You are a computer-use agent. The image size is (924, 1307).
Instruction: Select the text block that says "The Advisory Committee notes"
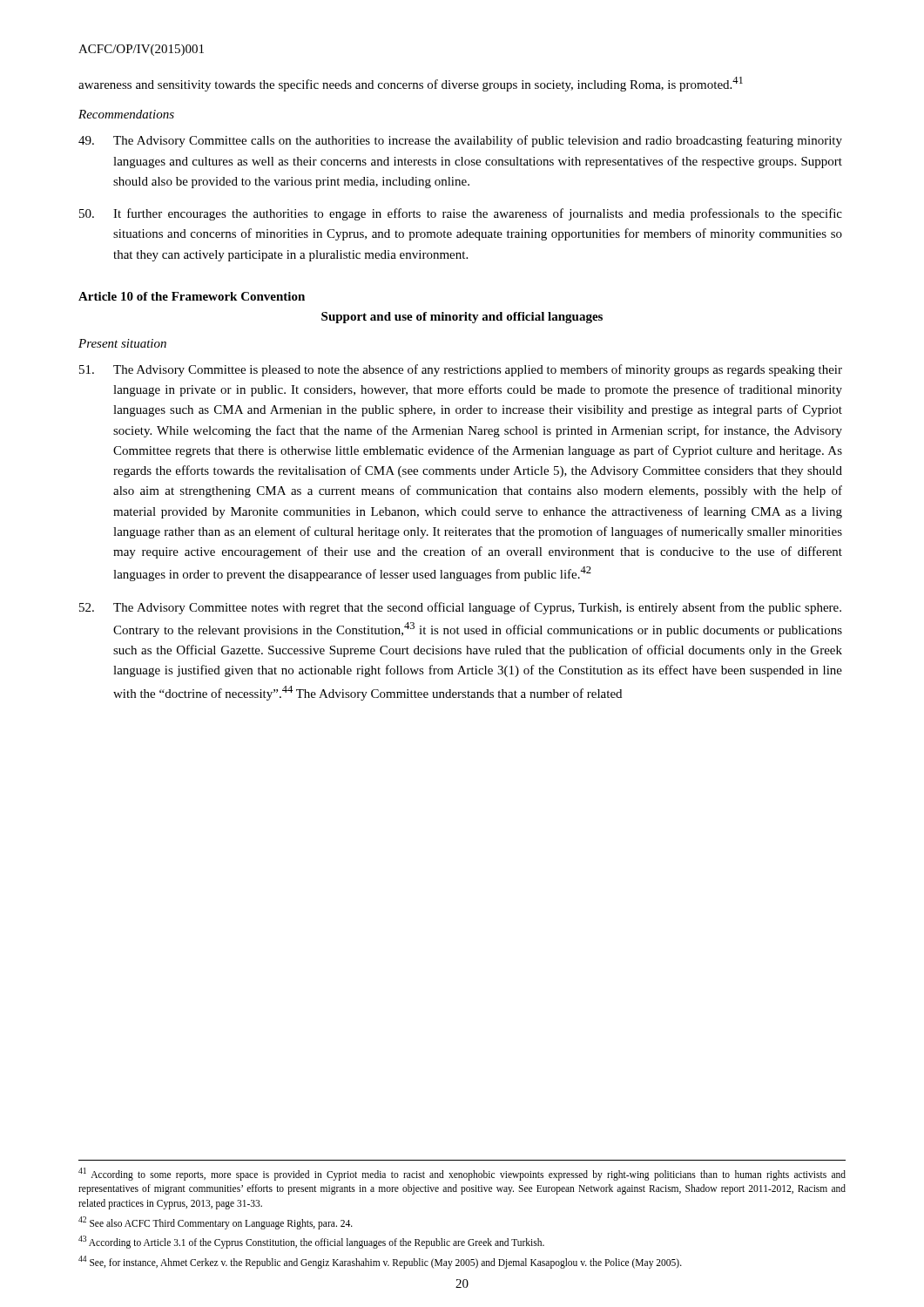coord(460,651)
